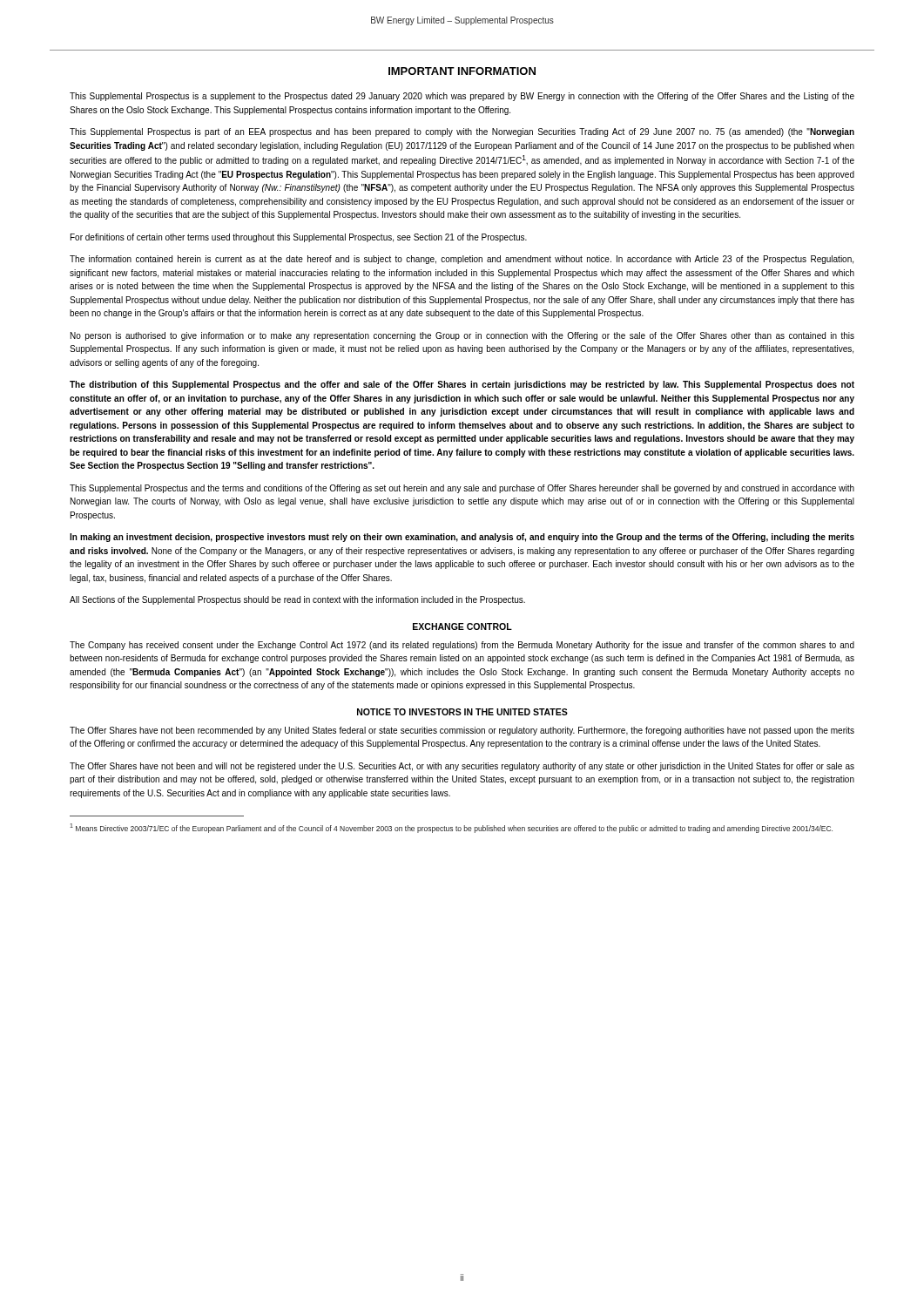The width and height of the screenshot is (924, 1307).
Task: Select the block starting "EXCHANGE CONTROL"
Action: 462,626
